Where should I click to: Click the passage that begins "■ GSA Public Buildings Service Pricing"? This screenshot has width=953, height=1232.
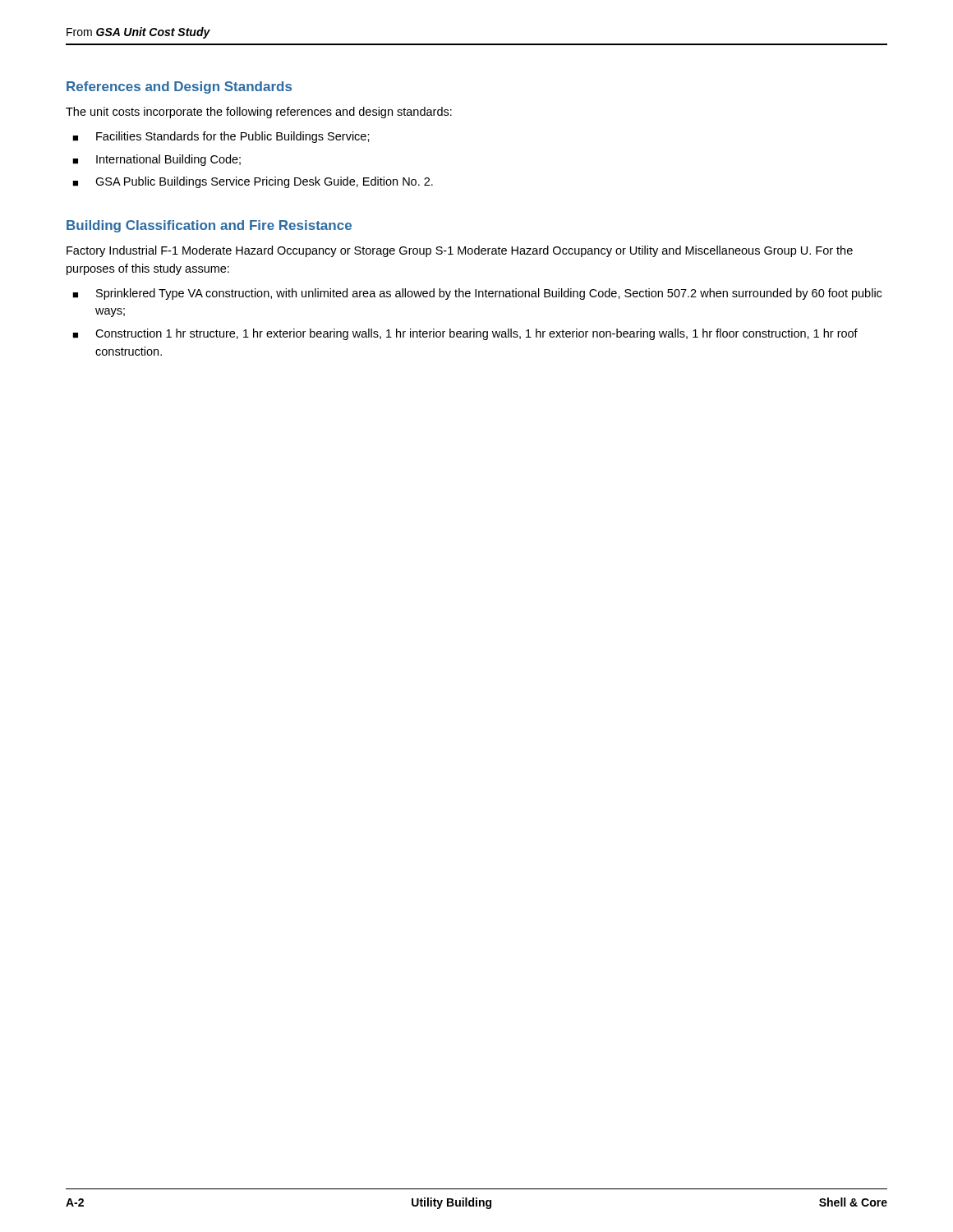[x=253, y=182]
